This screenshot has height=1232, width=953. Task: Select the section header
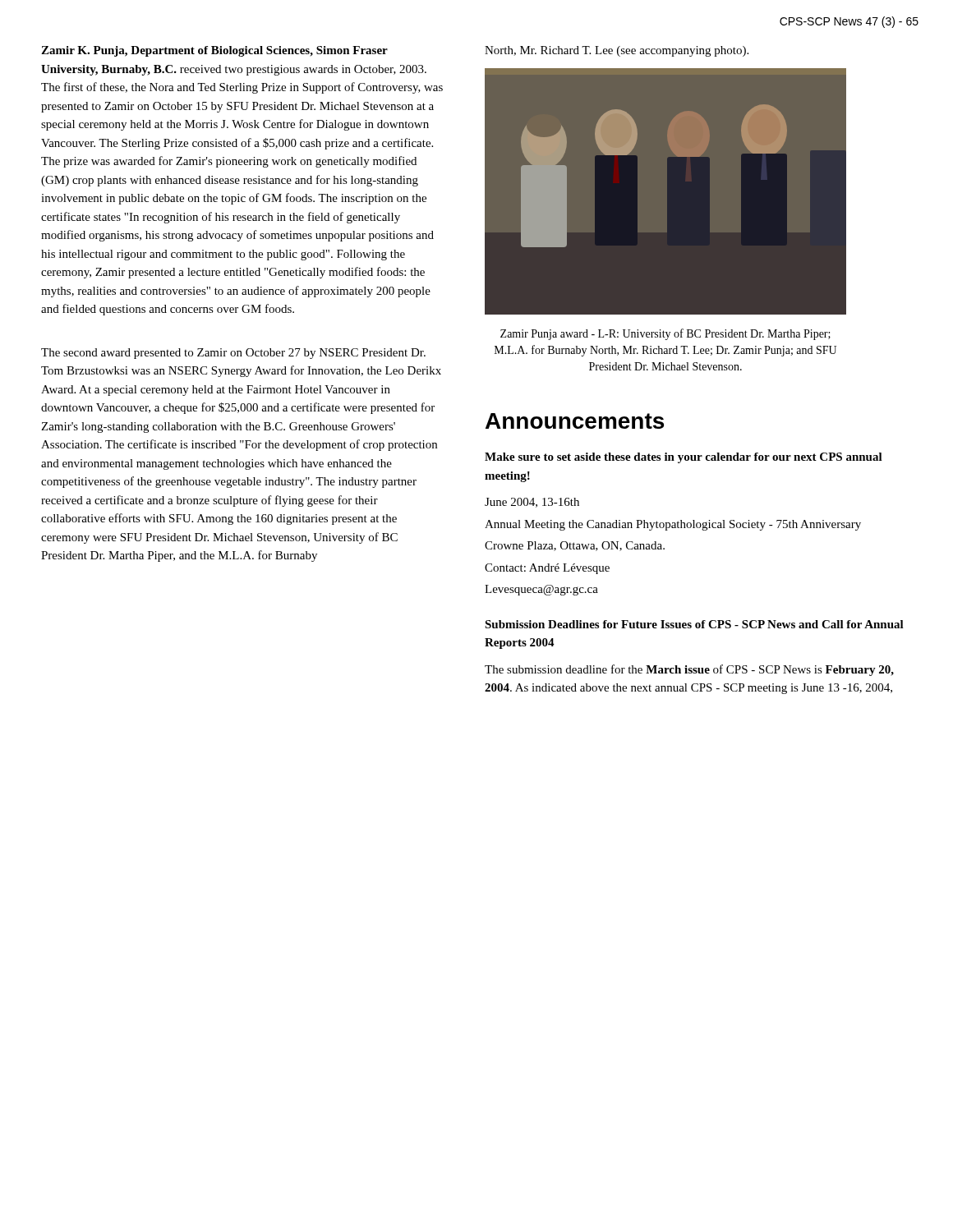tap(575, 421)
